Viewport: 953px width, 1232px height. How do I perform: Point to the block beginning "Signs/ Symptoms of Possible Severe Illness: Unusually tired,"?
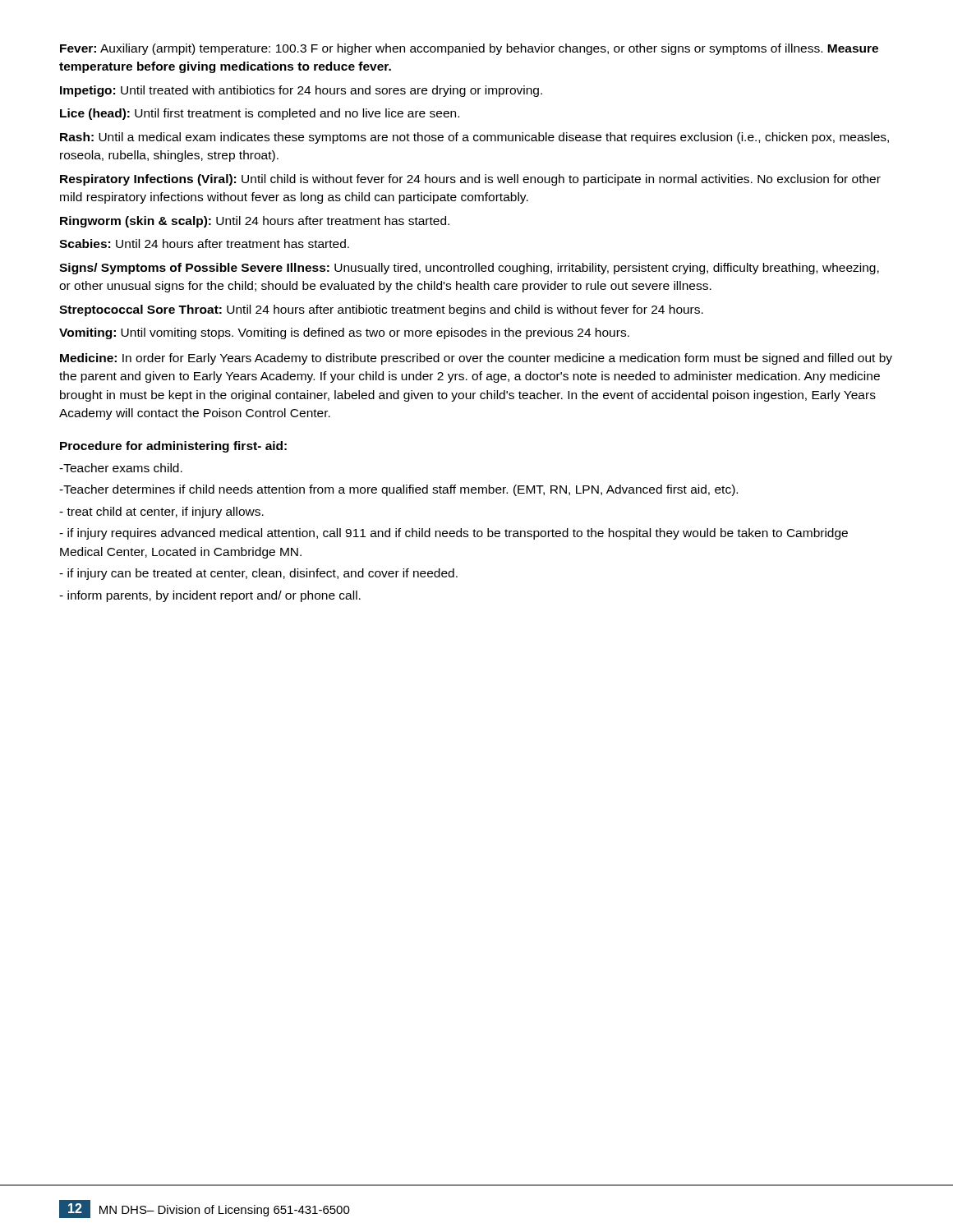pos(469,276)
